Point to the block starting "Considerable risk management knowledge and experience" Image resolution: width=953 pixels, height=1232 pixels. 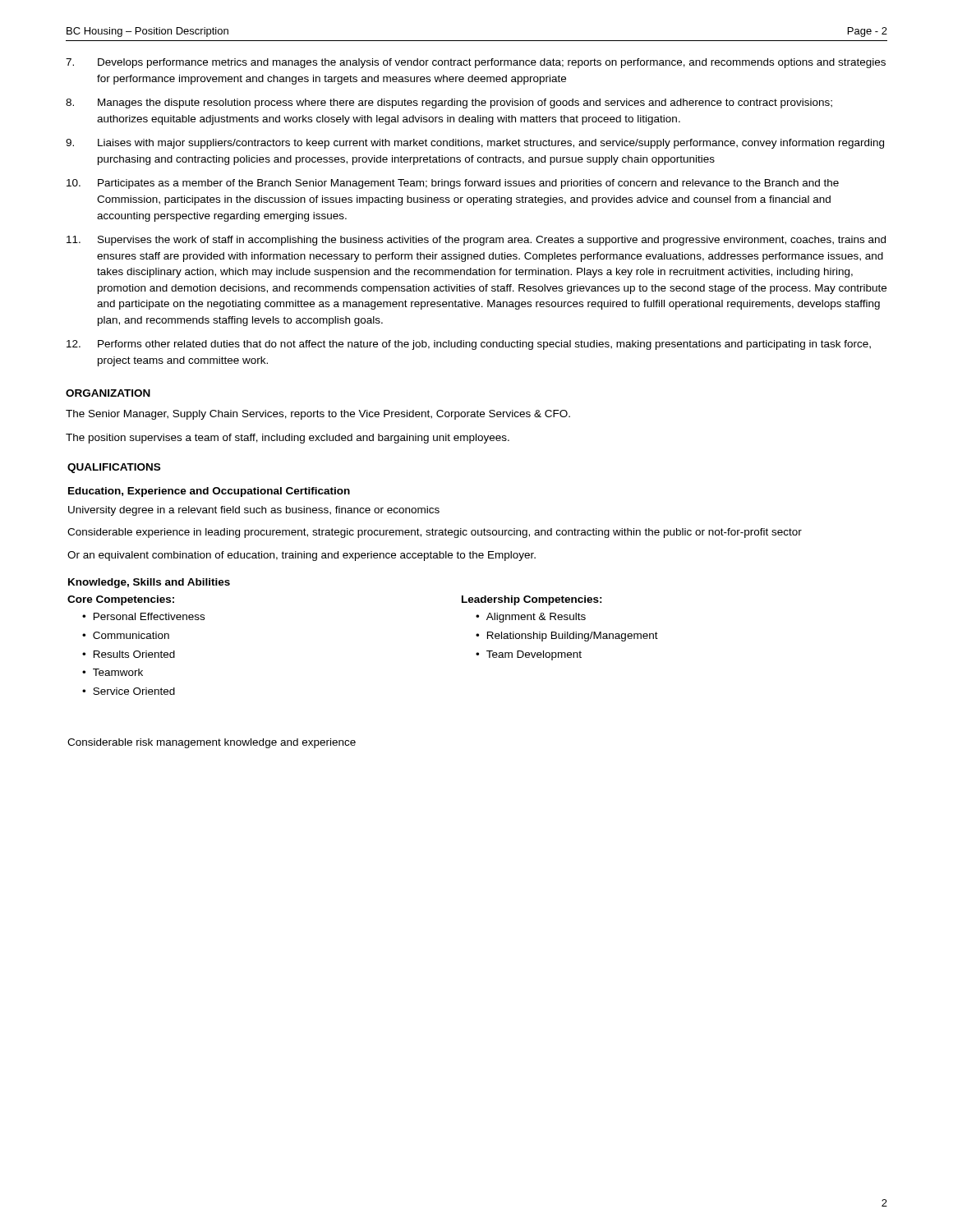click(x=212, y=742)
